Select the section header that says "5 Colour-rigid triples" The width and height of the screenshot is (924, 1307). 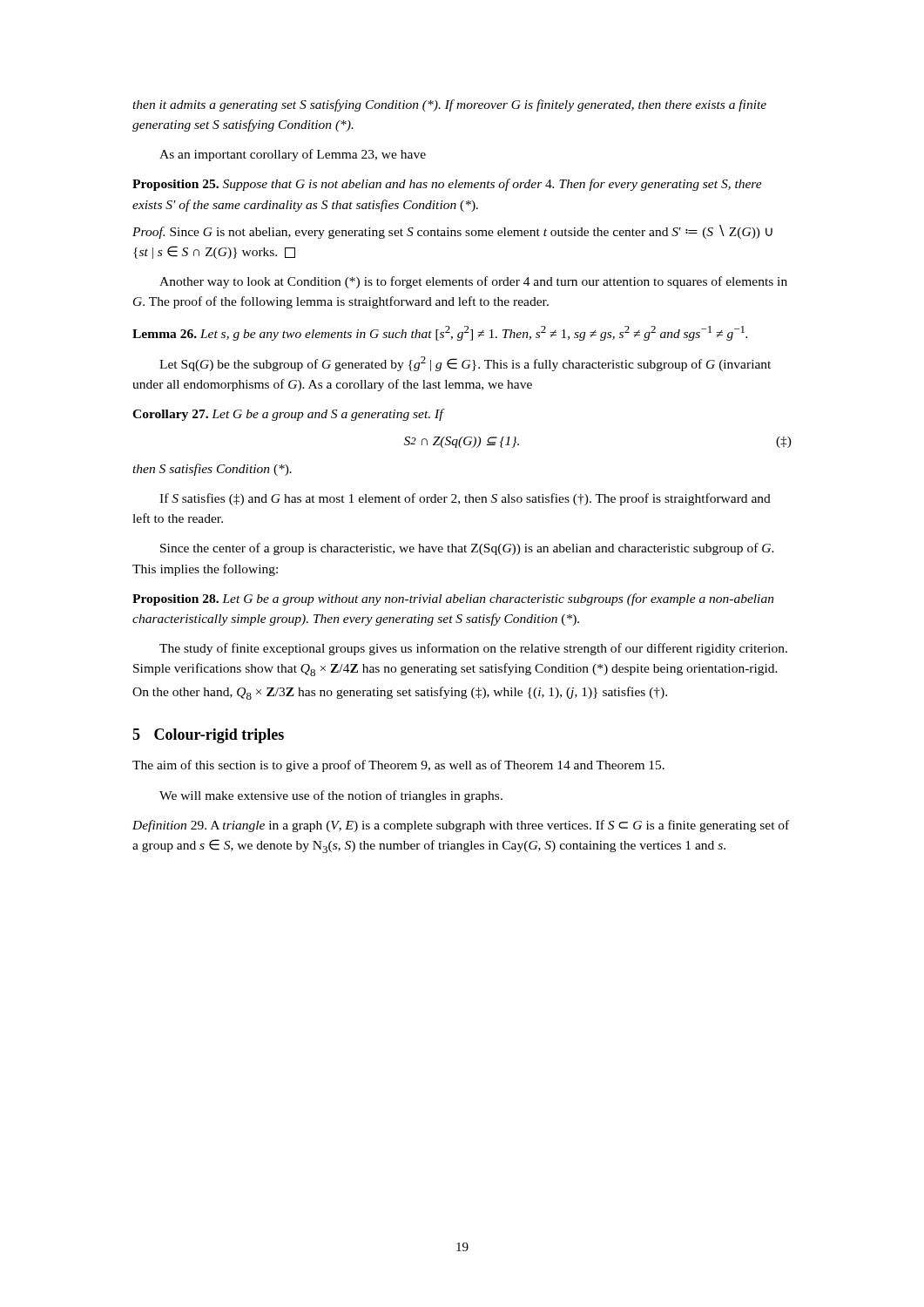pos(208,735)
